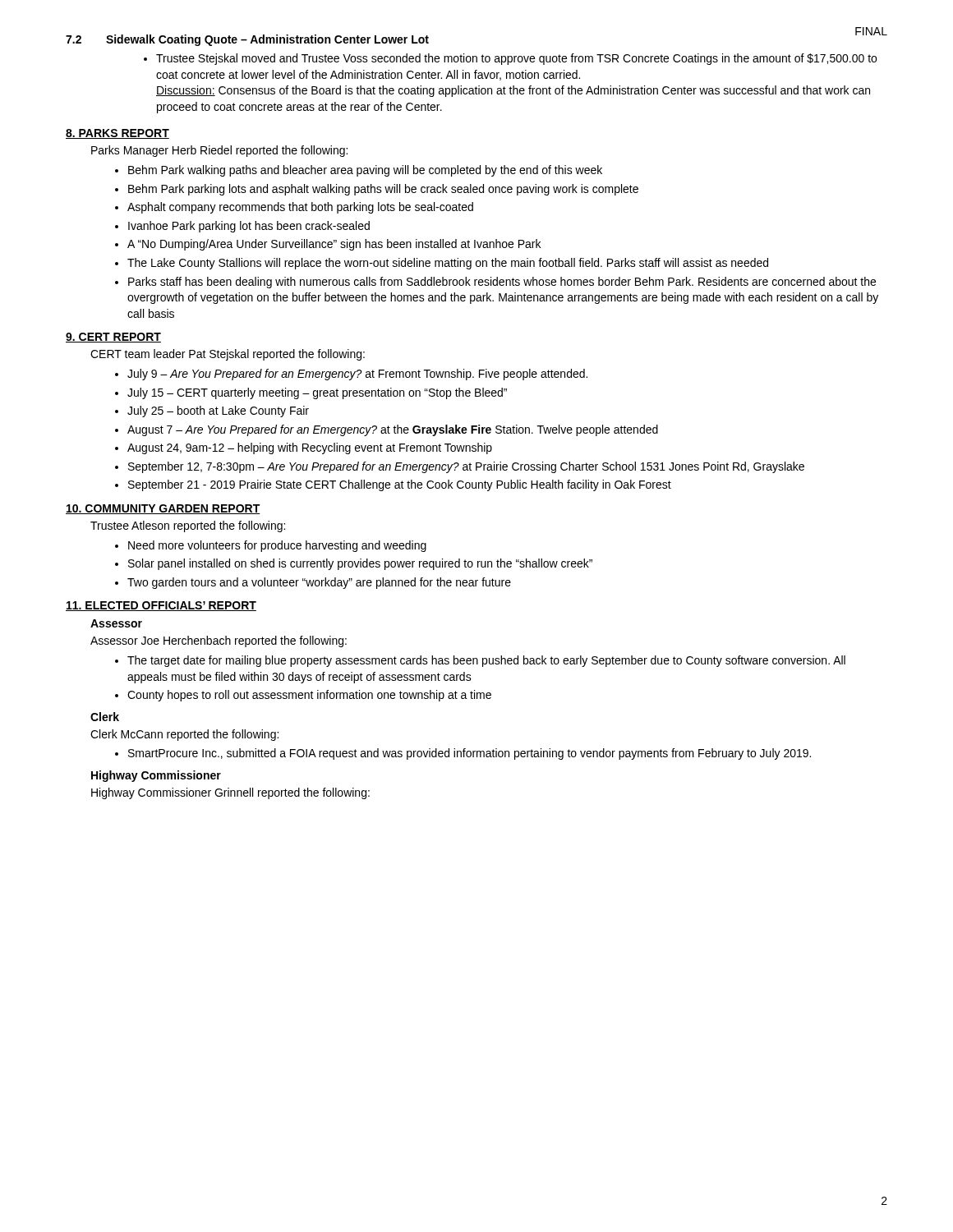Select the list item with the text "Behm Park walking paths"
This screenshot has height=1232, width=953.
(x=499, y=171)
